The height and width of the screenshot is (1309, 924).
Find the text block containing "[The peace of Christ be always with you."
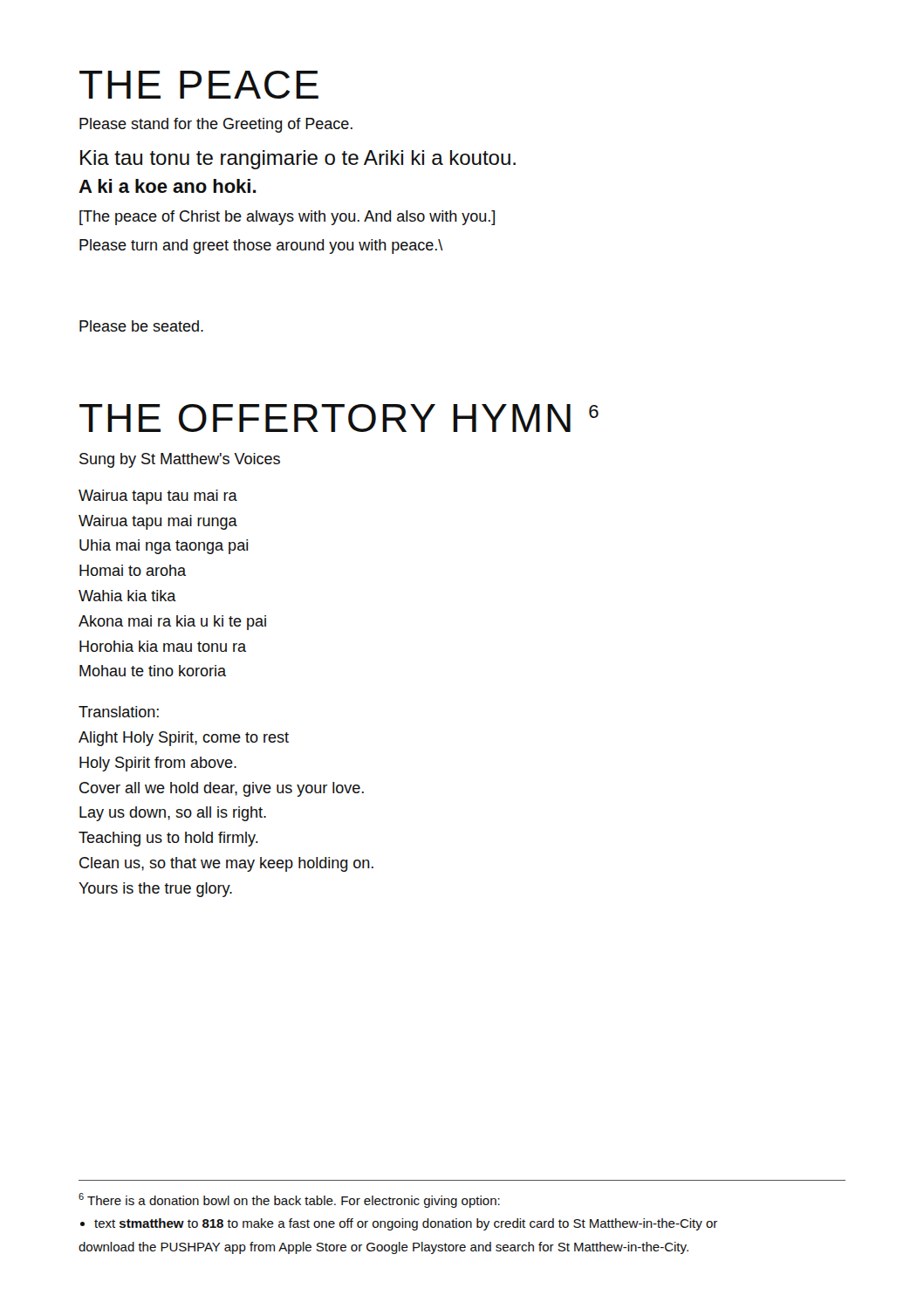click(x=287, y=217)
